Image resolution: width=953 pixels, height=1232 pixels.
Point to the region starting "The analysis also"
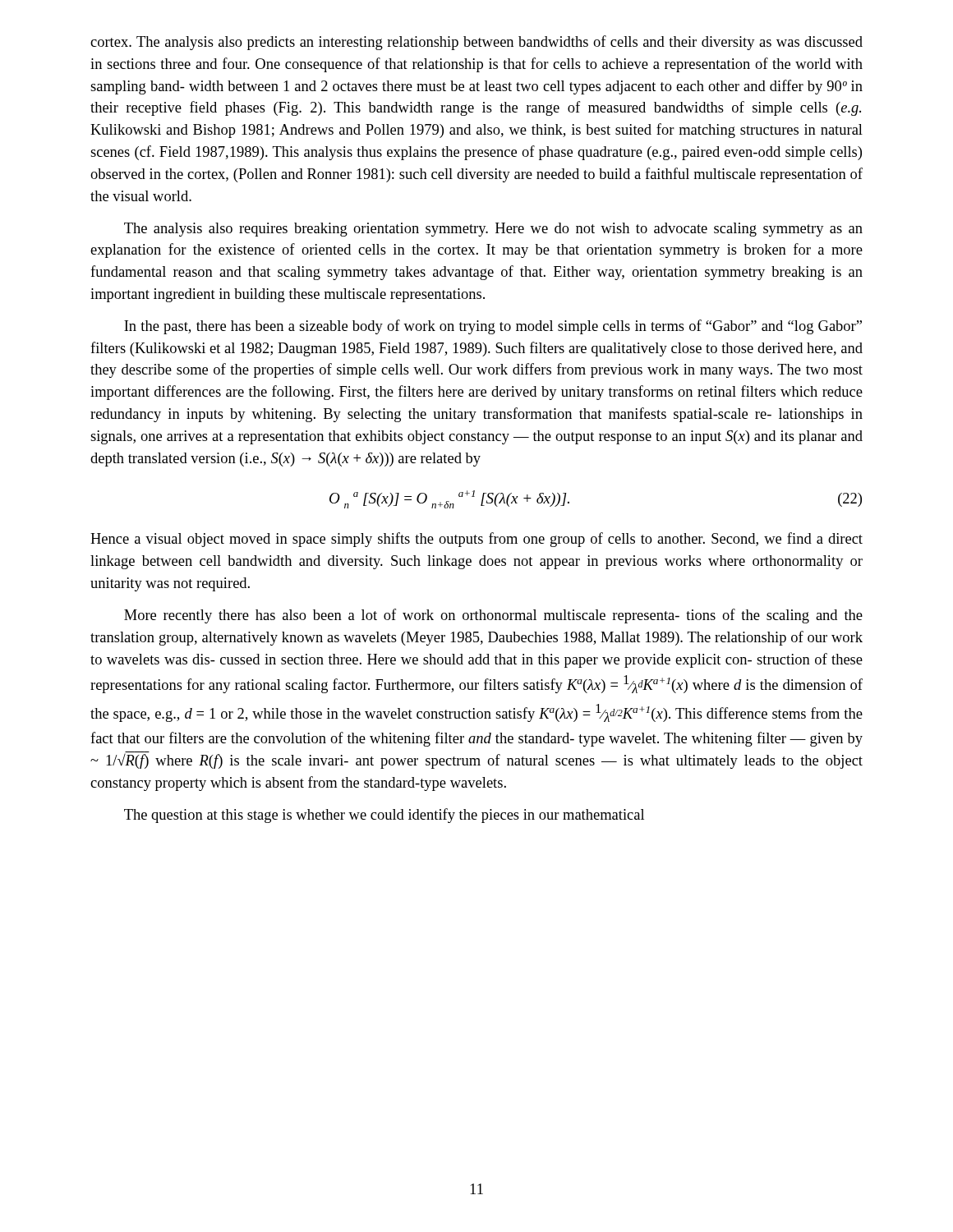476,261
